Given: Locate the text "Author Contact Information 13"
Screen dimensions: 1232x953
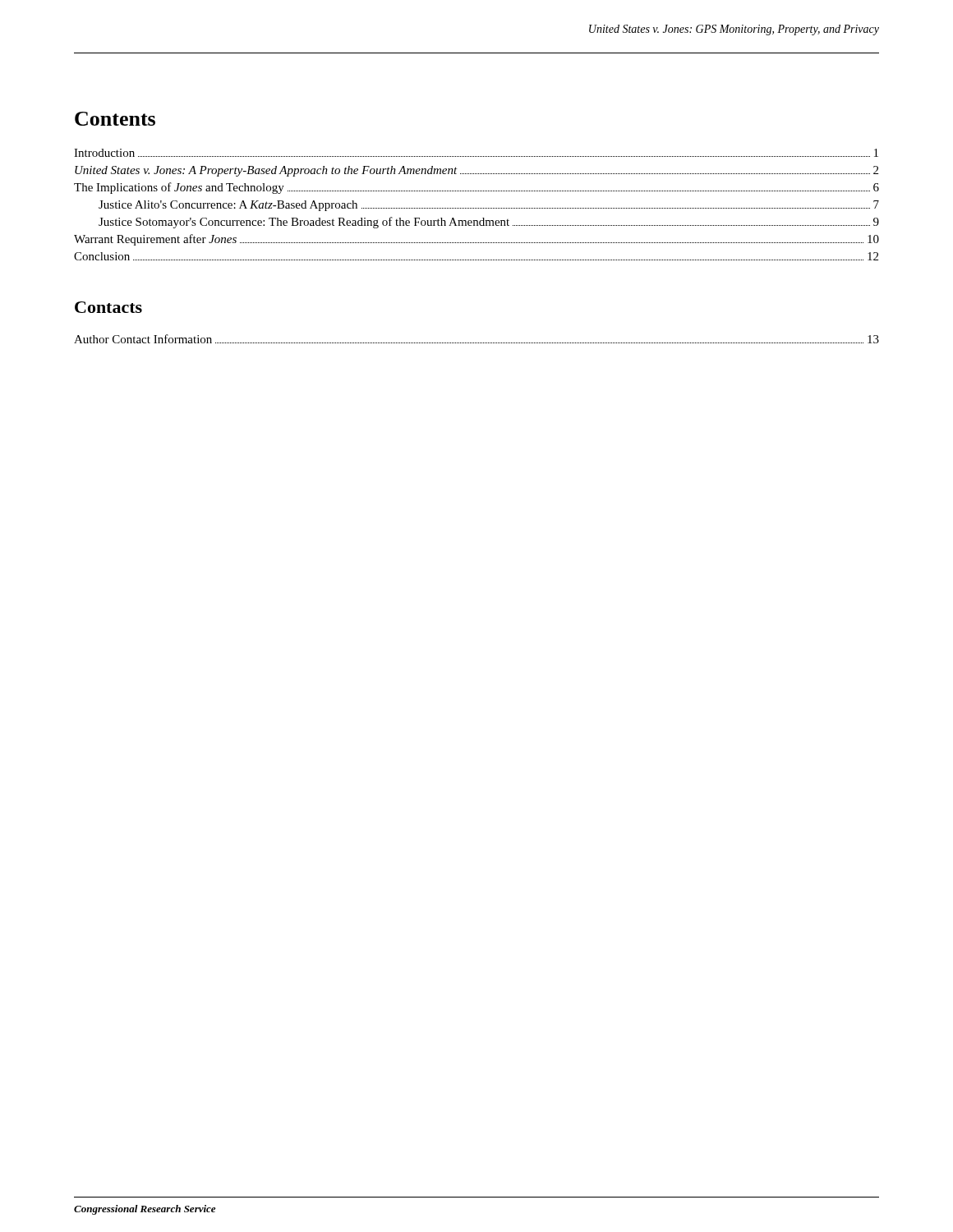Looking at the screenshot, I should tap(476, 340).
